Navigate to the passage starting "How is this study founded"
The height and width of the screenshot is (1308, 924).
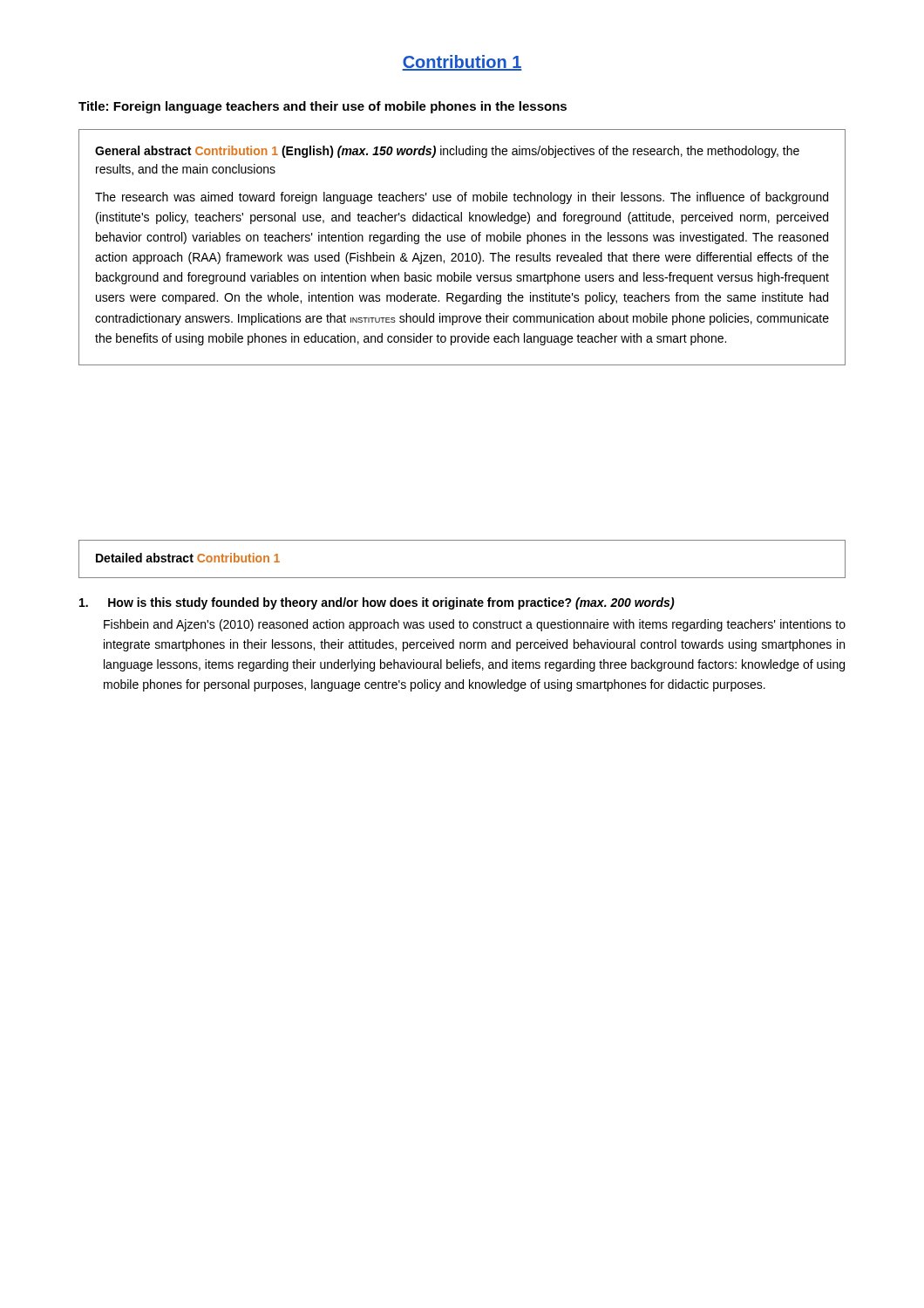pos(462,645)
